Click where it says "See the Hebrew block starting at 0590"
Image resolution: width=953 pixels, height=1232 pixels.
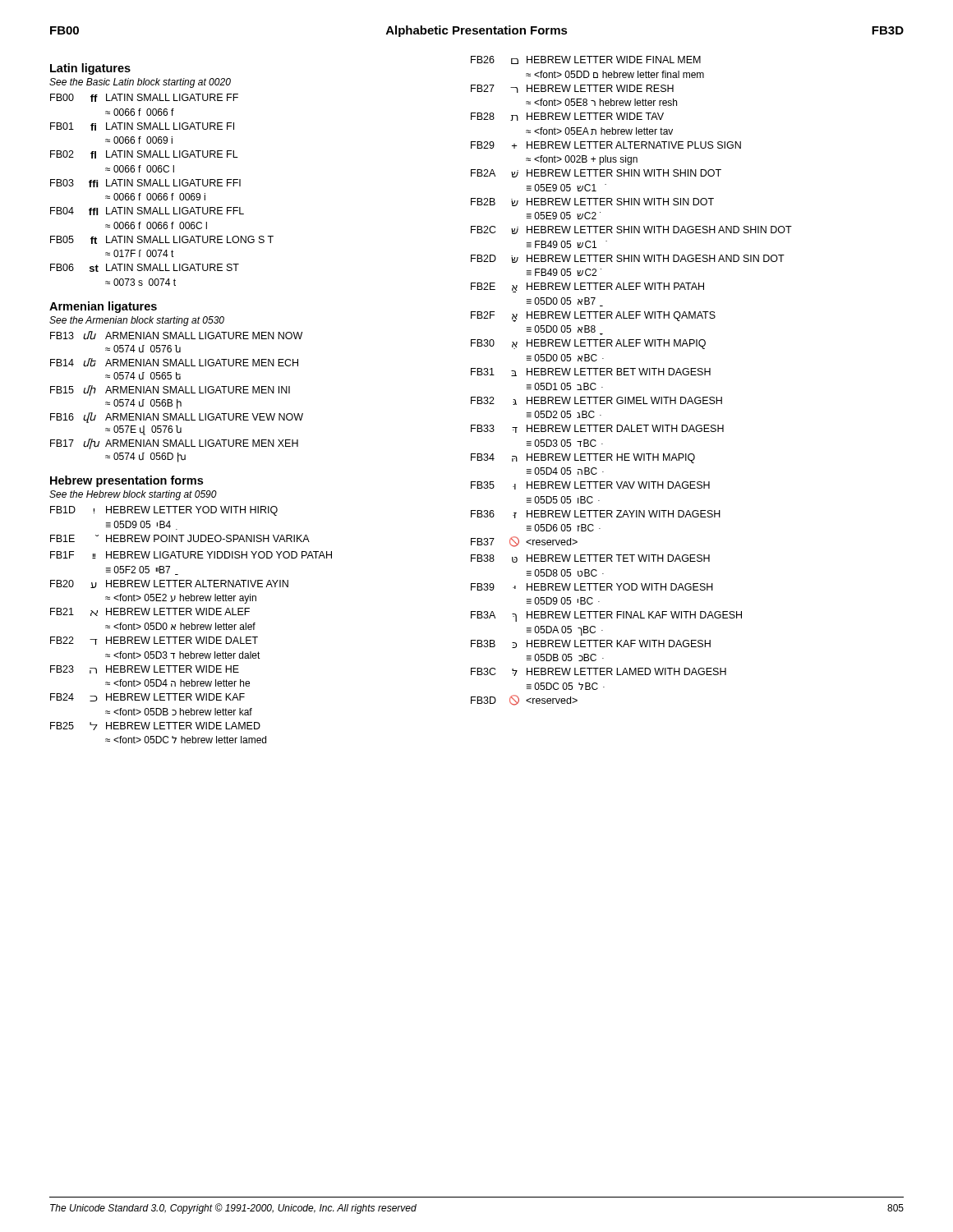(x=133, y=495)
